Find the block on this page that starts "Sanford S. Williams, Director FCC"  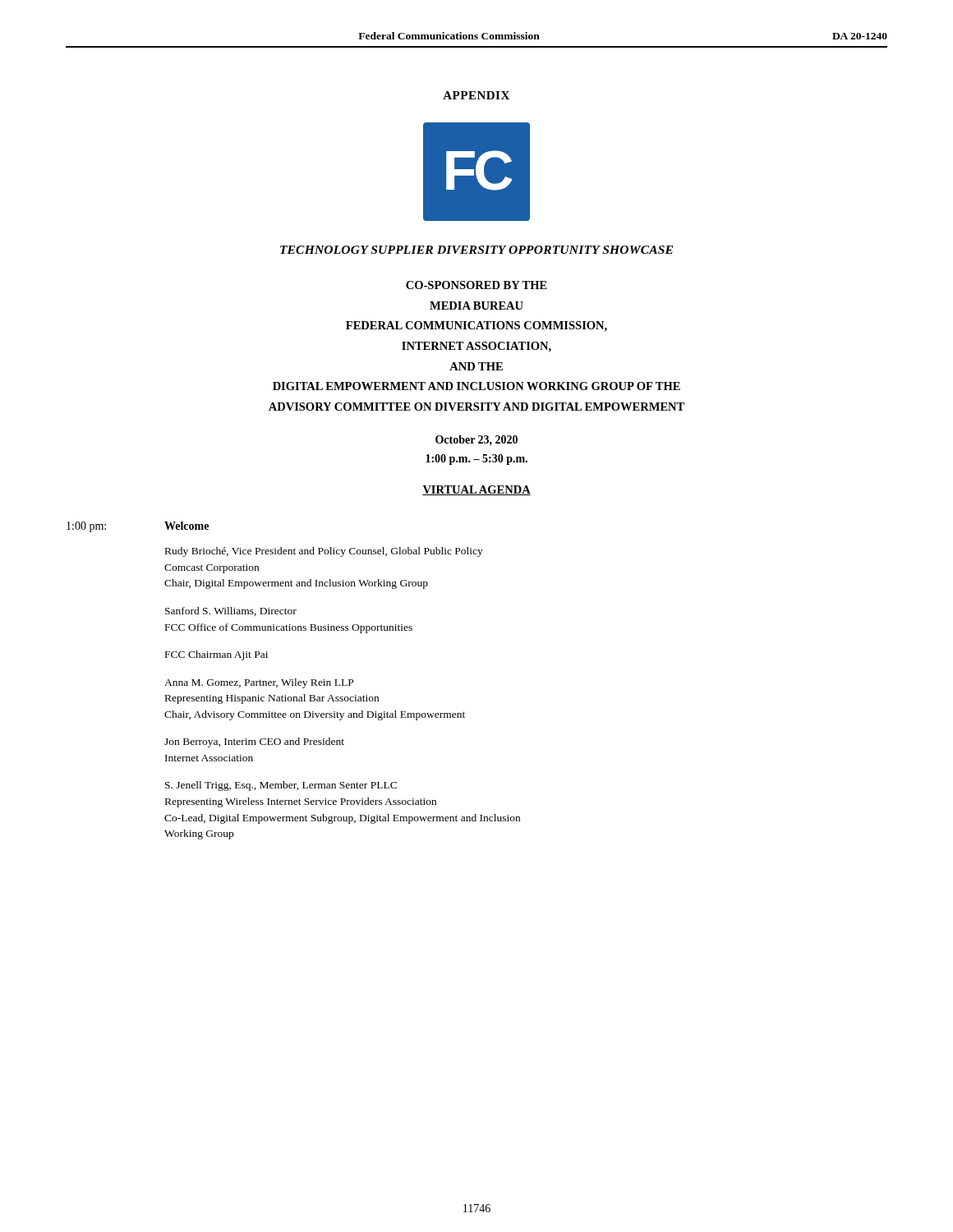[x=289, y=619]
